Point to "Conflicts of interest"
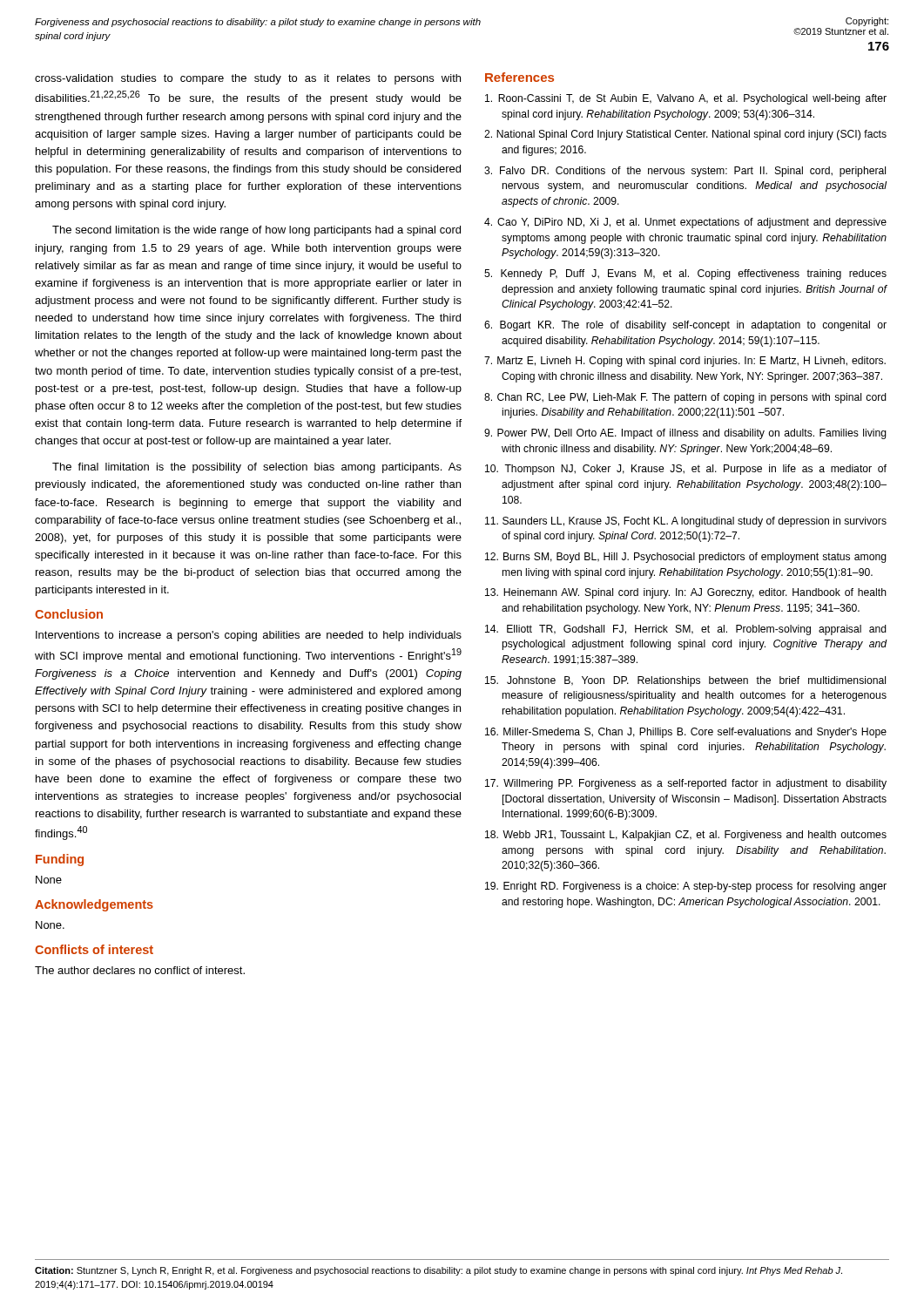 [94, 950]
